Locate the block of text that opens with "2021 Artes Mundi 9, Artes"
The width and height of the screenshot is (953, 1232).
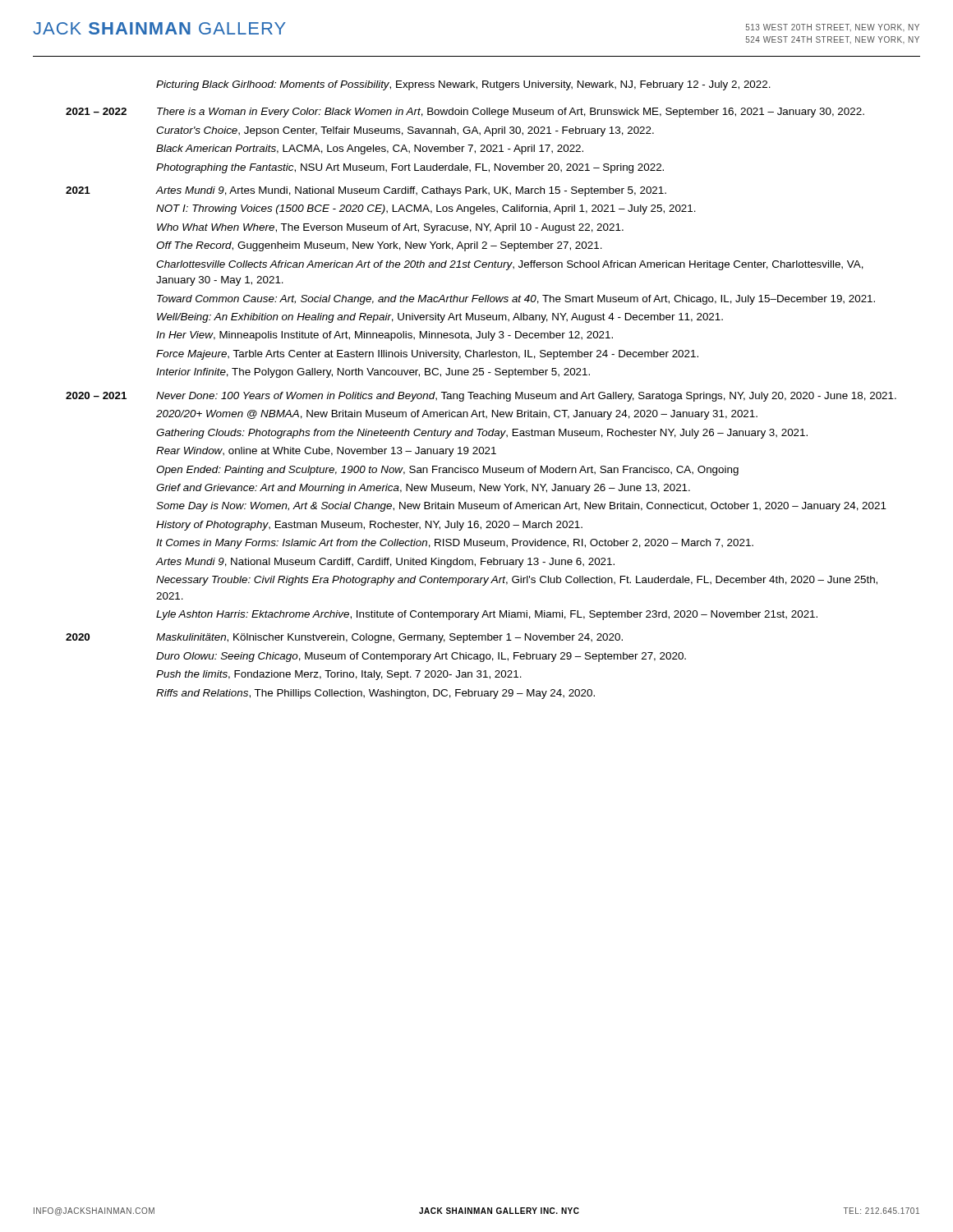366,191
